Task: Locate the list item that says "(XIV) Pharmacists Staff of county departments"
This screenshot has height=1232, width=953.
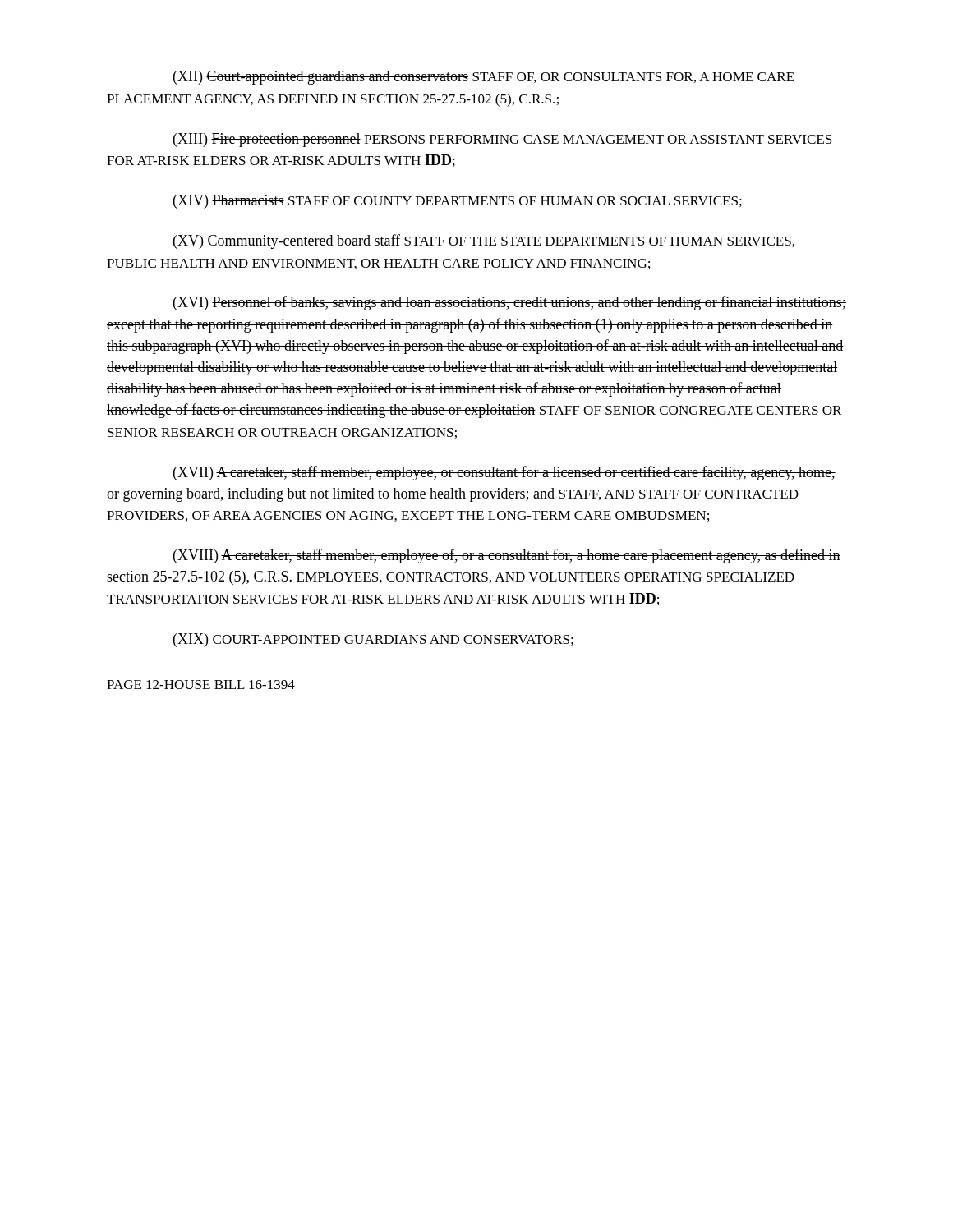Action: [457, 201]
